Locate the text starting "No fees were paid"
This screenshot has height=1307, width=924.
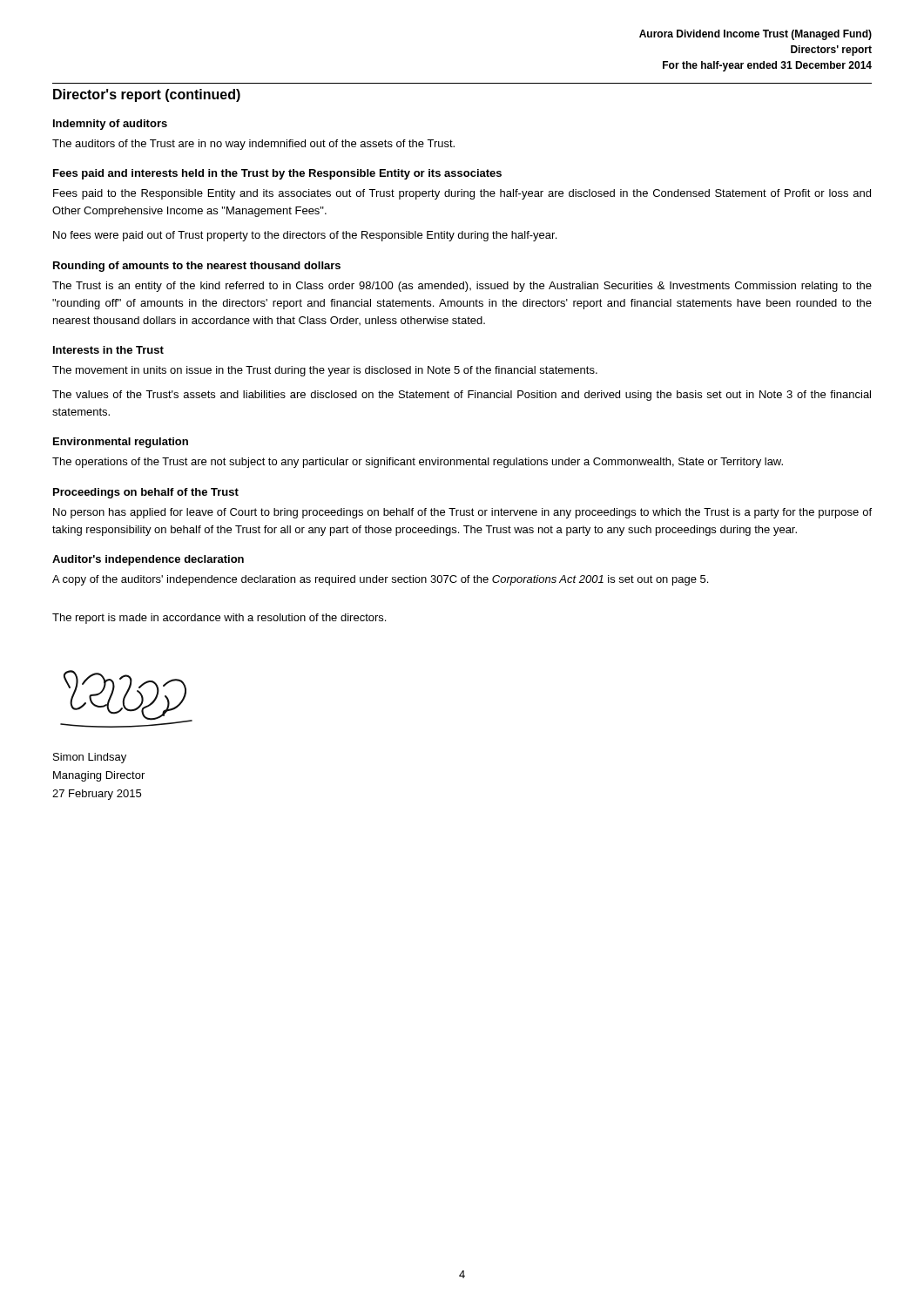[x=305, y=235]
